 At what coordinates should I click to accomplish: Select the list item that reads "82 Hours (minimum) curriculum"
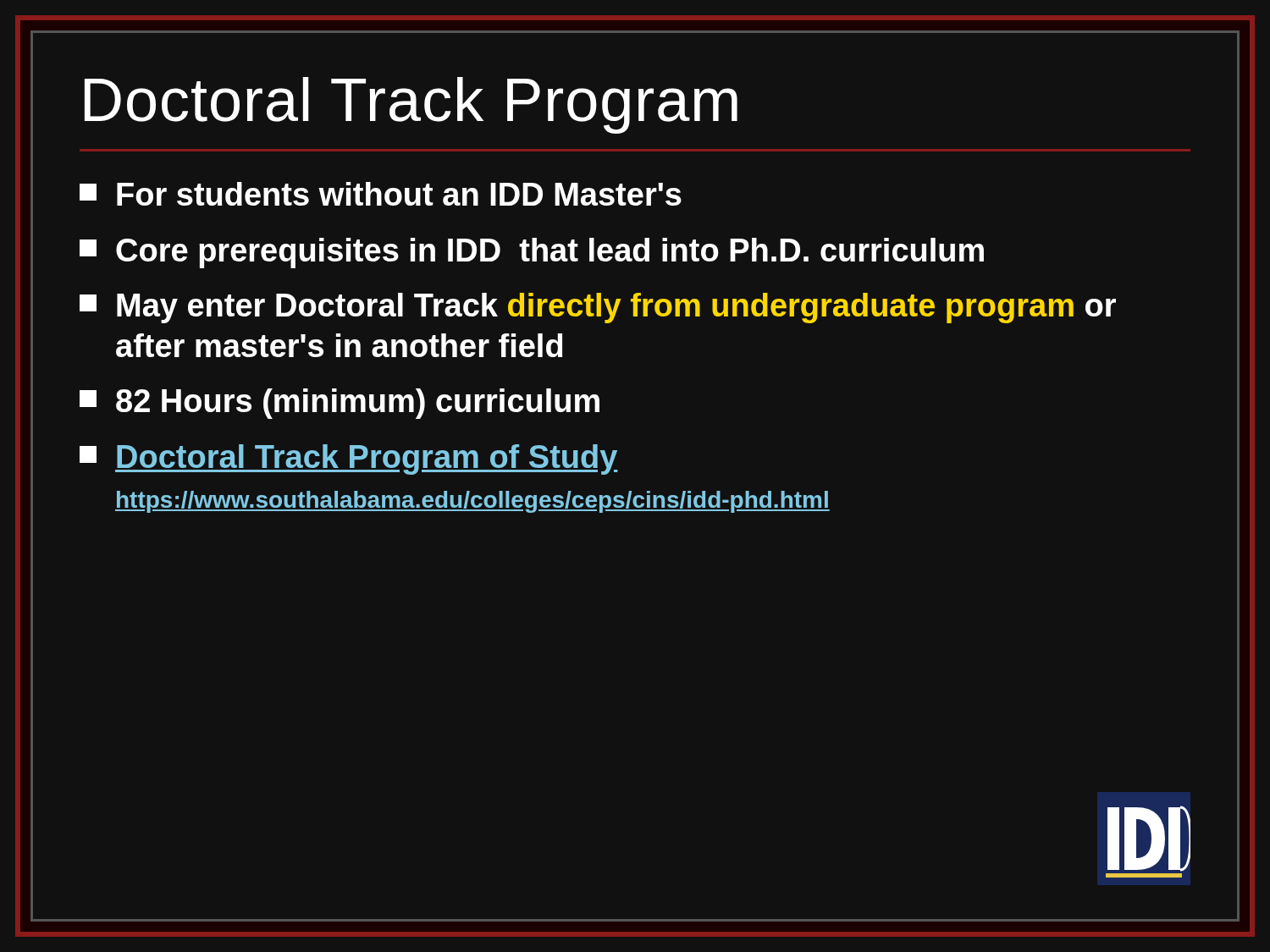point(340,404)
